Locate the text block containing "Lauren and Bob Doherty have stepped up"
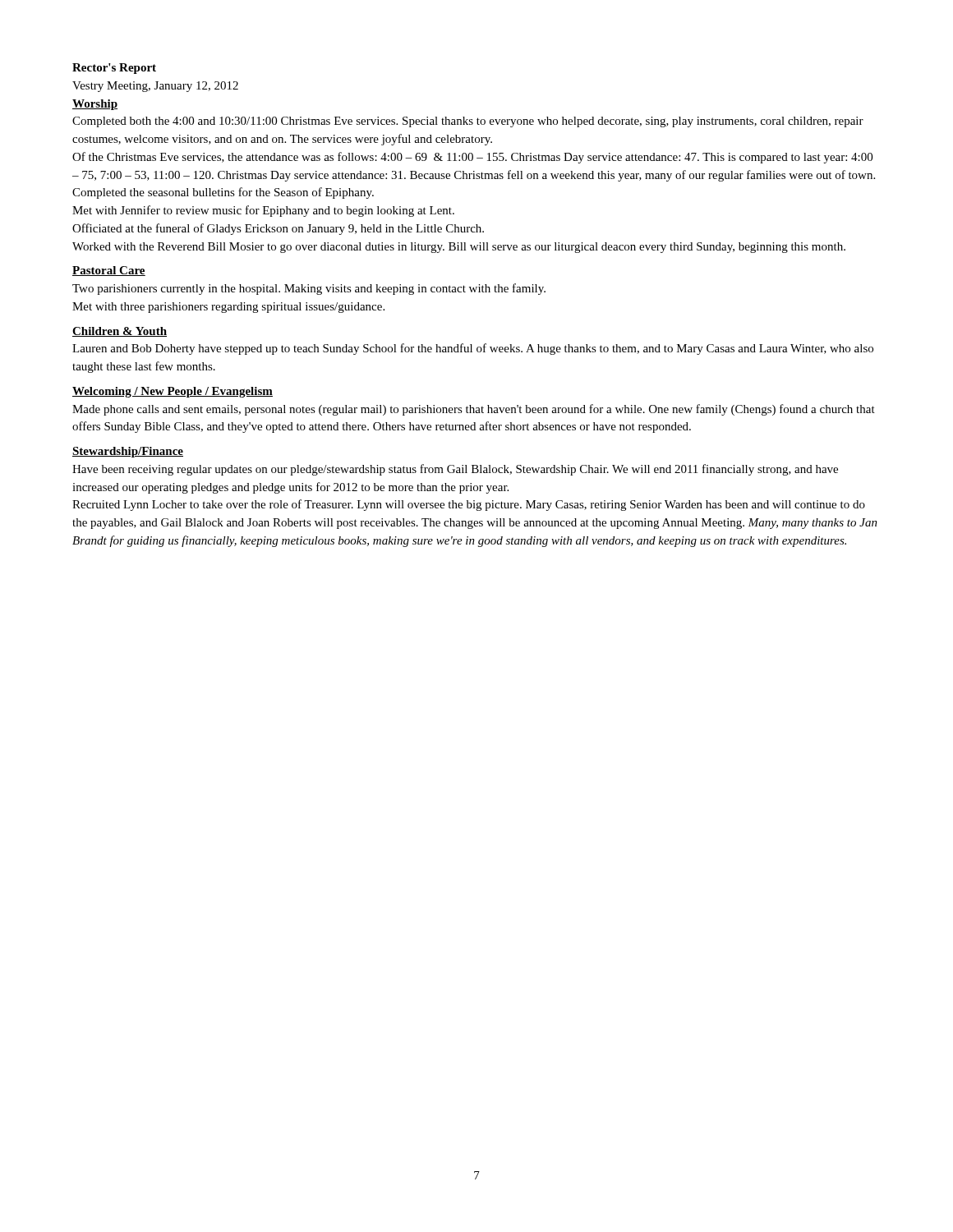 click(473, 357)
